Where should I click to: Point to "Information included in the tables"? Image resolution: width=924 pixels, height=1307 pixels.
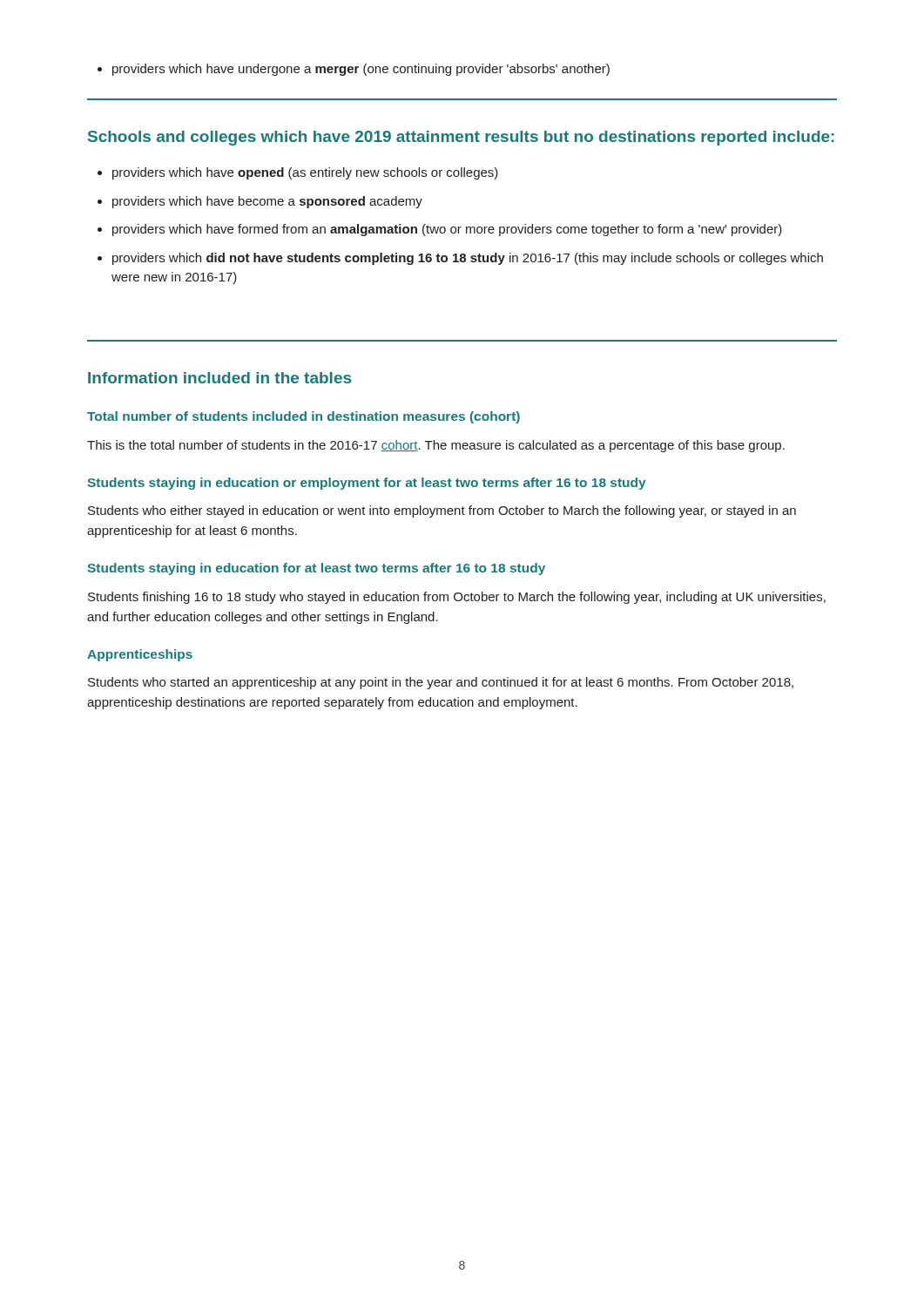[x=219, y=378]
